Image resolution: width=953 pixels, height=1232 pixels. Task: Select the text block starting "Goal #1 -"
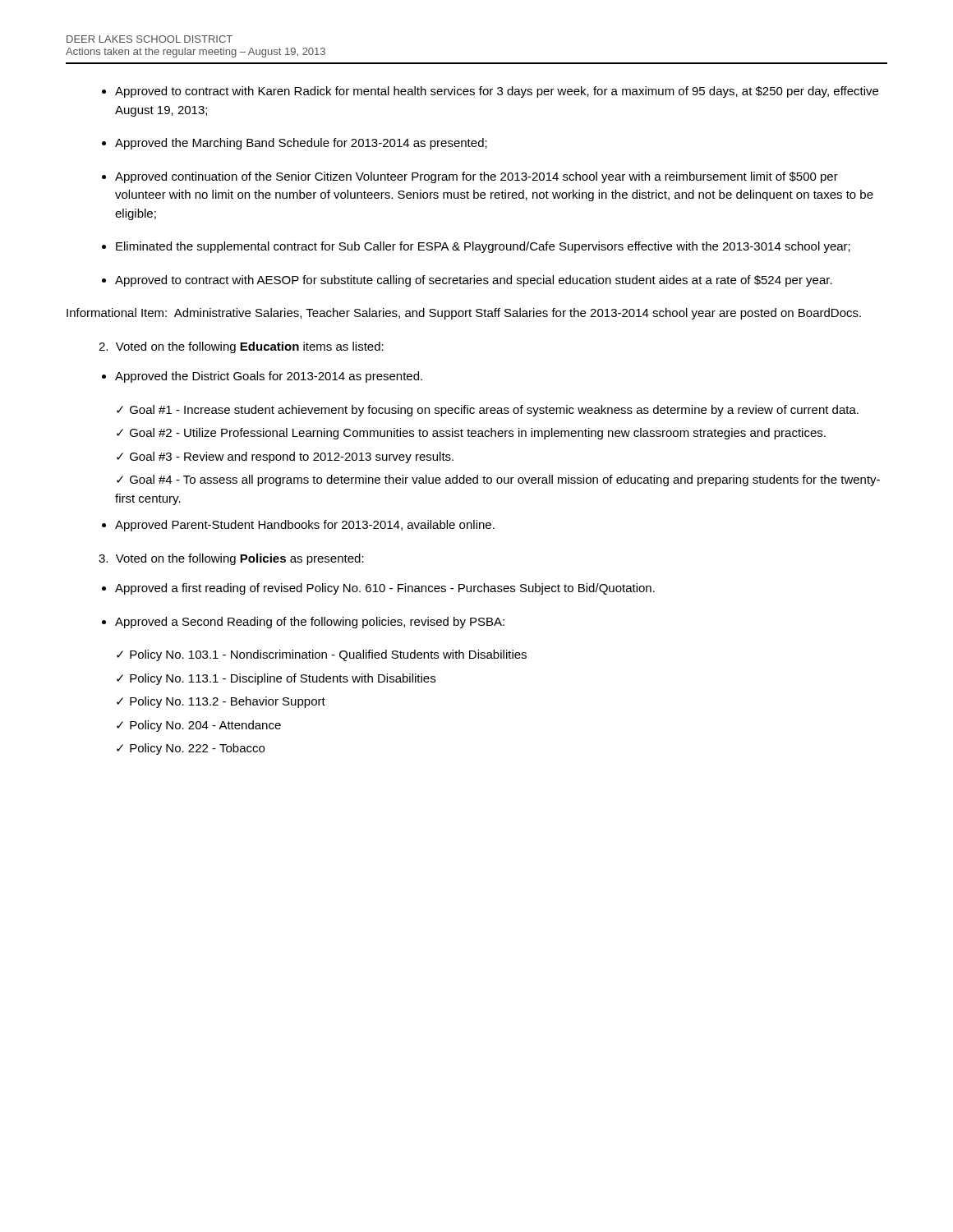click(501, 410)
